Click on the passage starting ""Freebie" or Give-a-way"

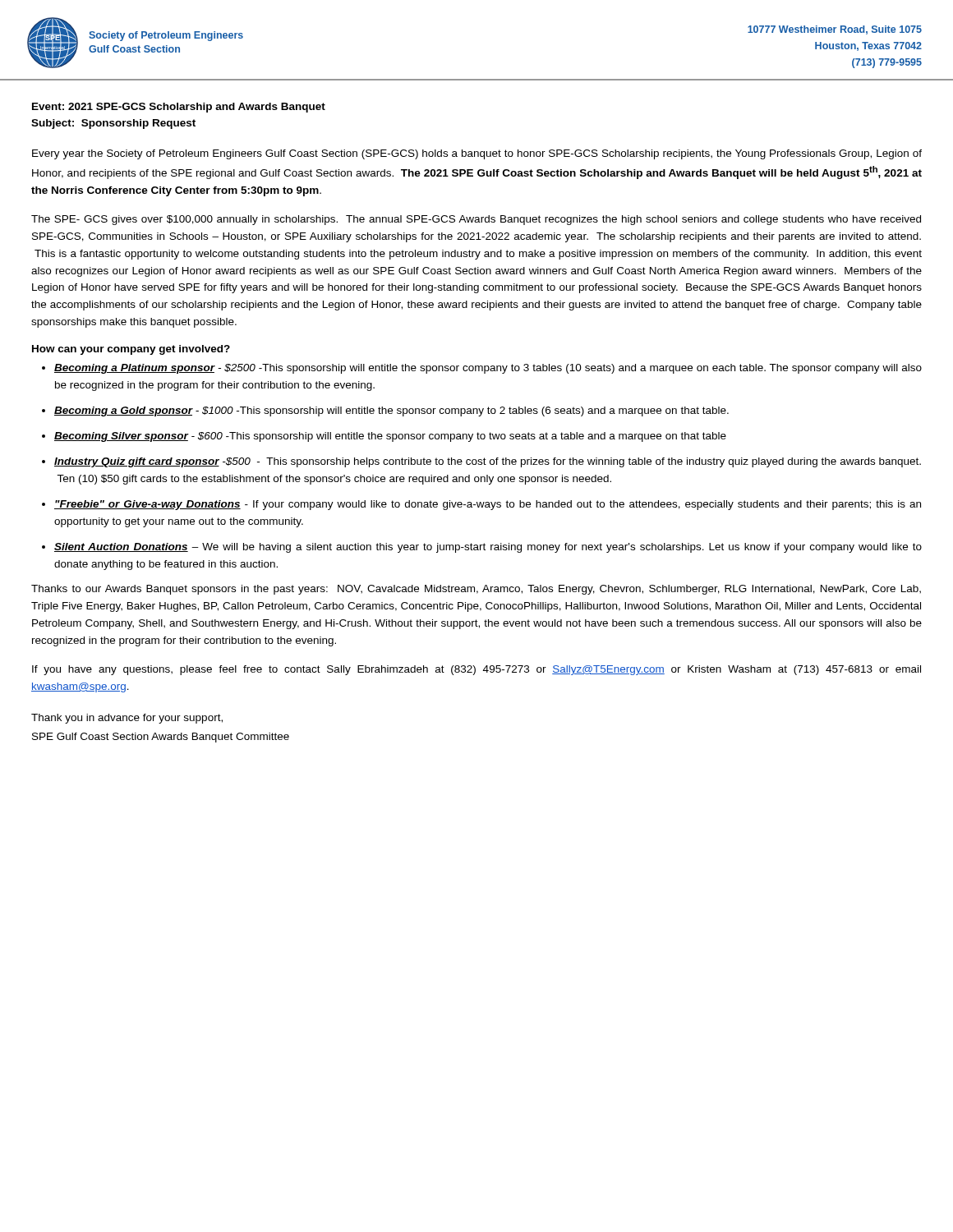488,512
